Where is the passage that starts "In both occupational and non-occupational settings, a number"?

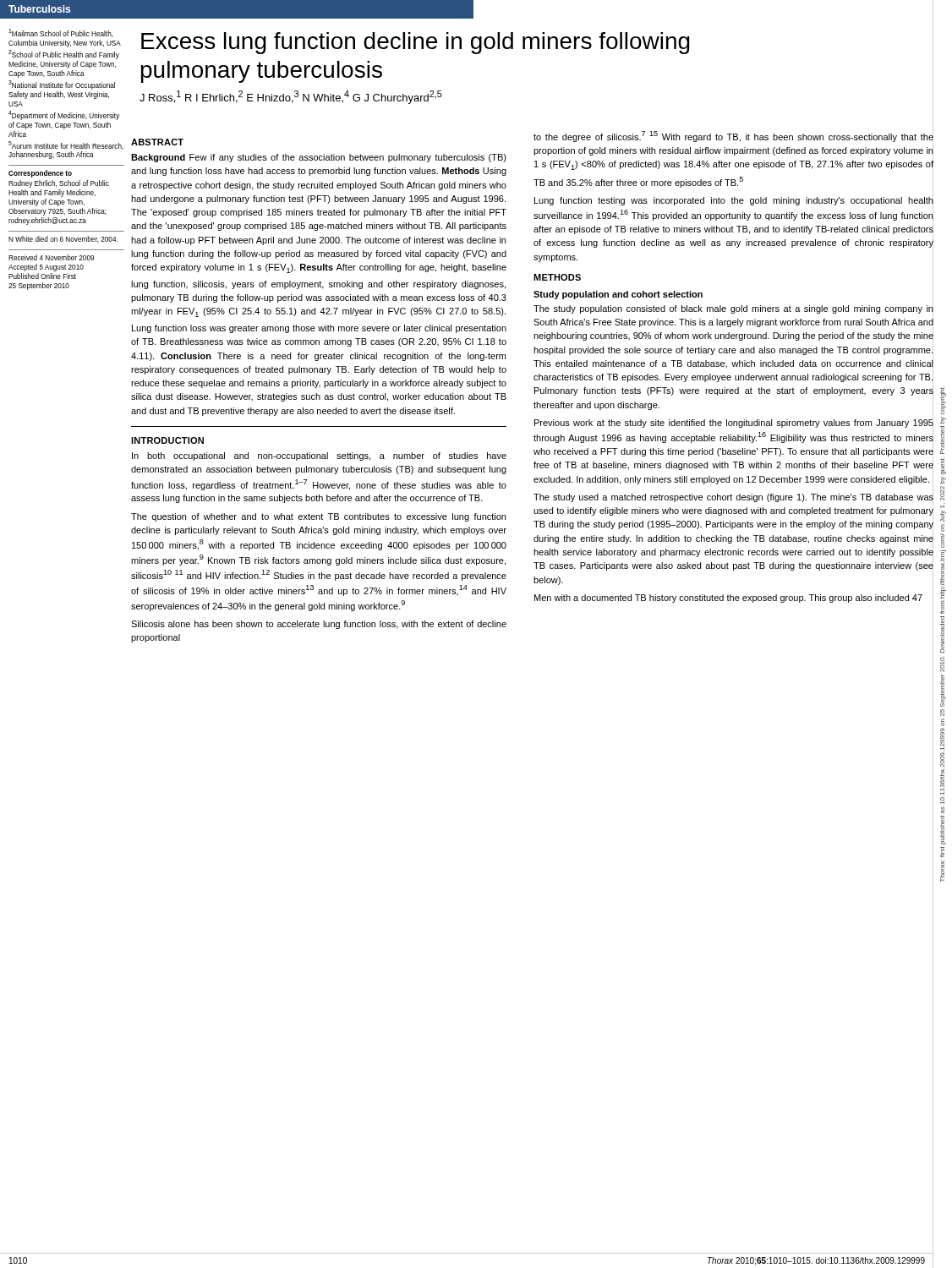point(319,477)
